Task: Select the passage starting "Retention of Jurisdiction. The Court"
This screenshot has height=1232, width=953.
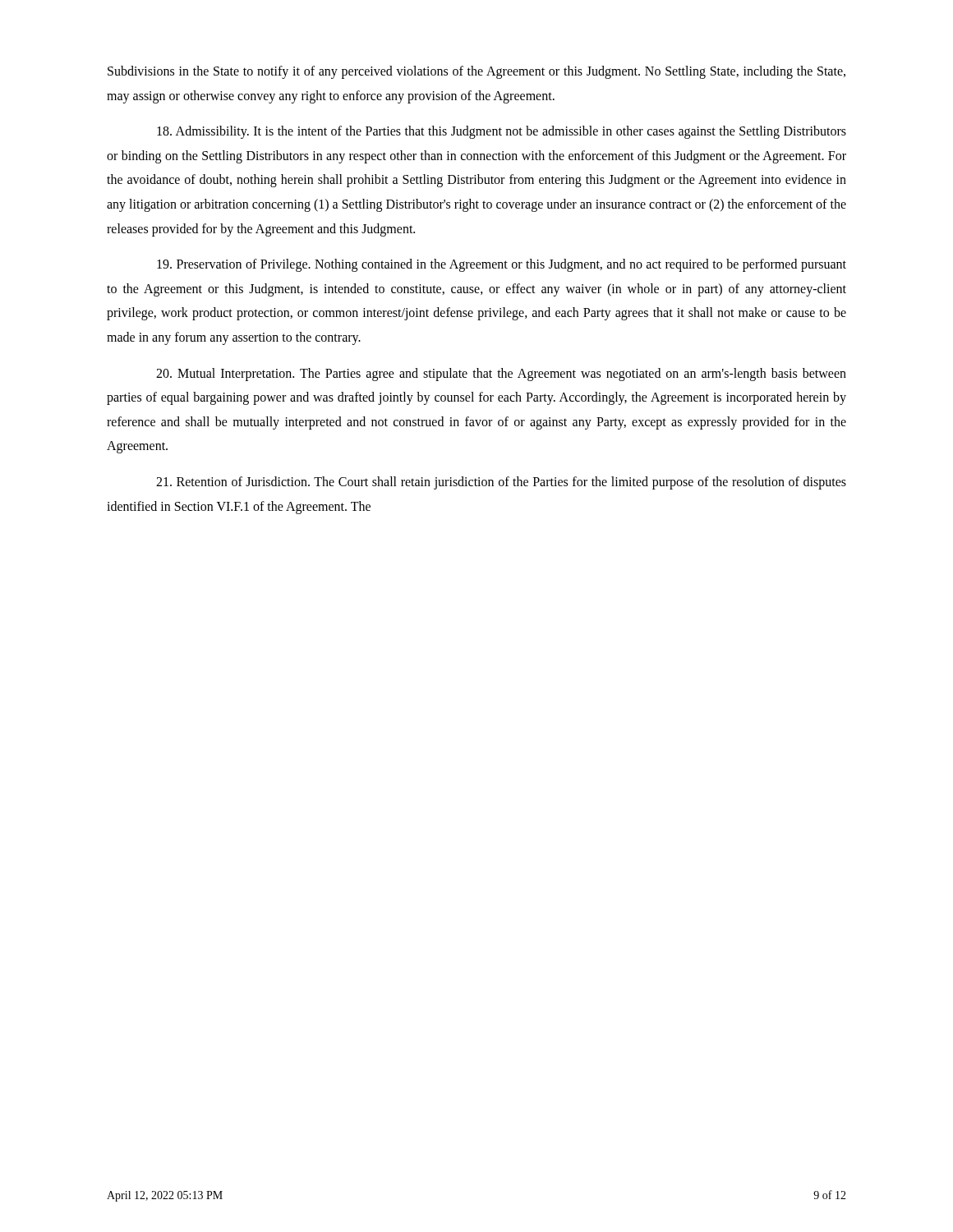Action: [x=476, y=494]
